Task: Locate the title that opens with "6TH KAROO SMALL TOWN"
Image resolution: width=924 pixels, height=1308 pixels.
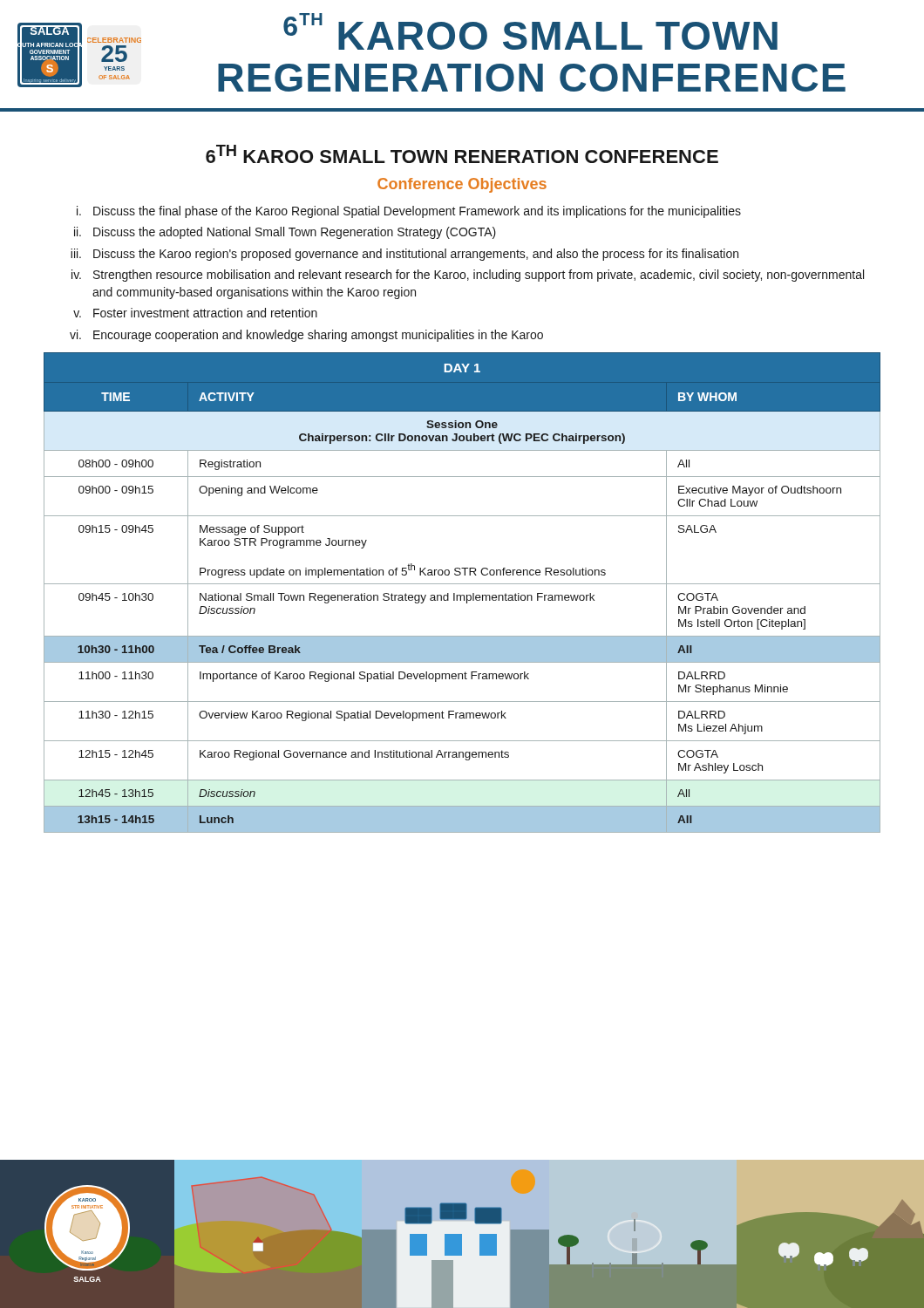Action: point(462,154)
